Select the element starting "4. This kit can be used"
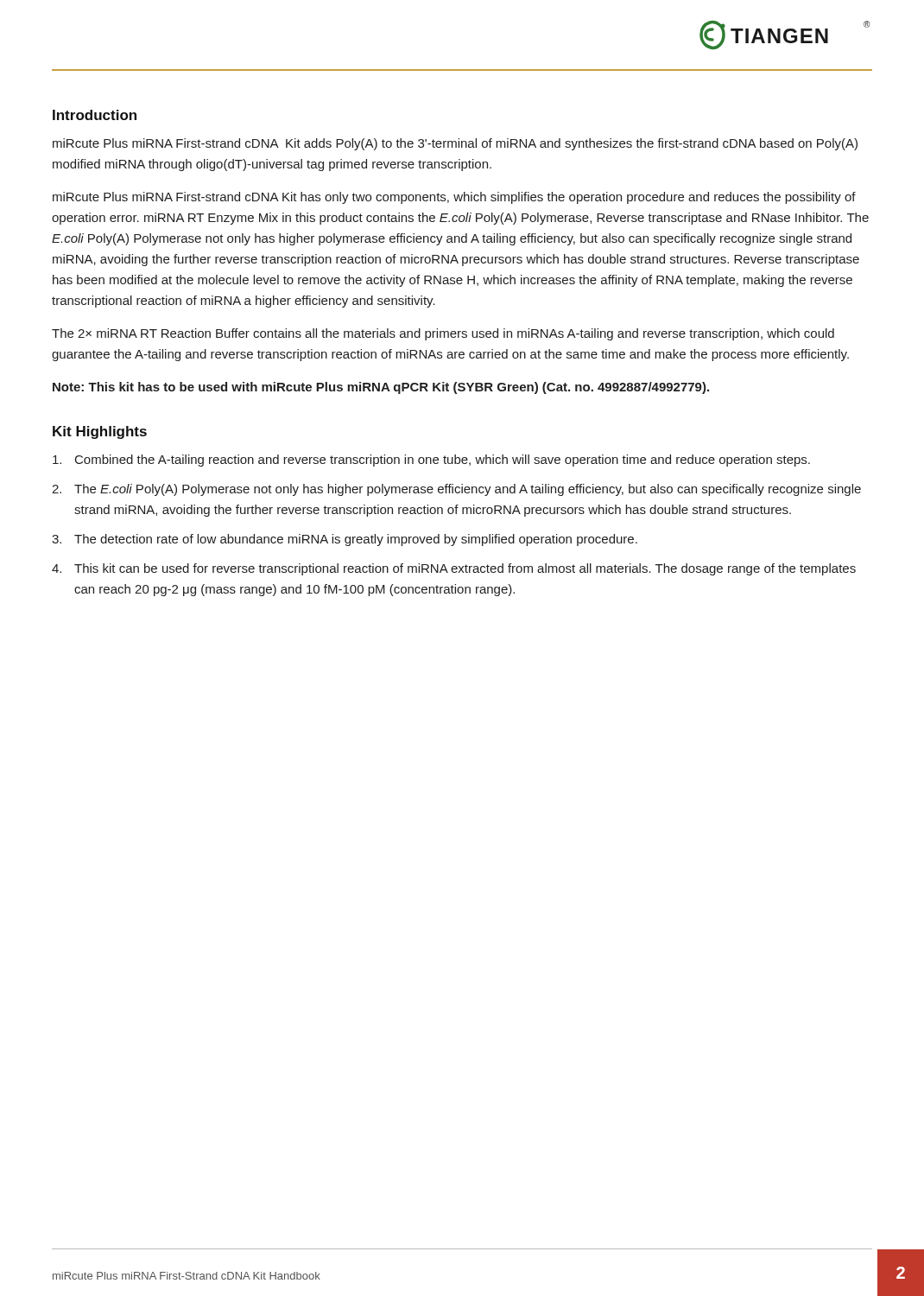Viewport: 924px width, 1296px height. (x=462, y=579)
